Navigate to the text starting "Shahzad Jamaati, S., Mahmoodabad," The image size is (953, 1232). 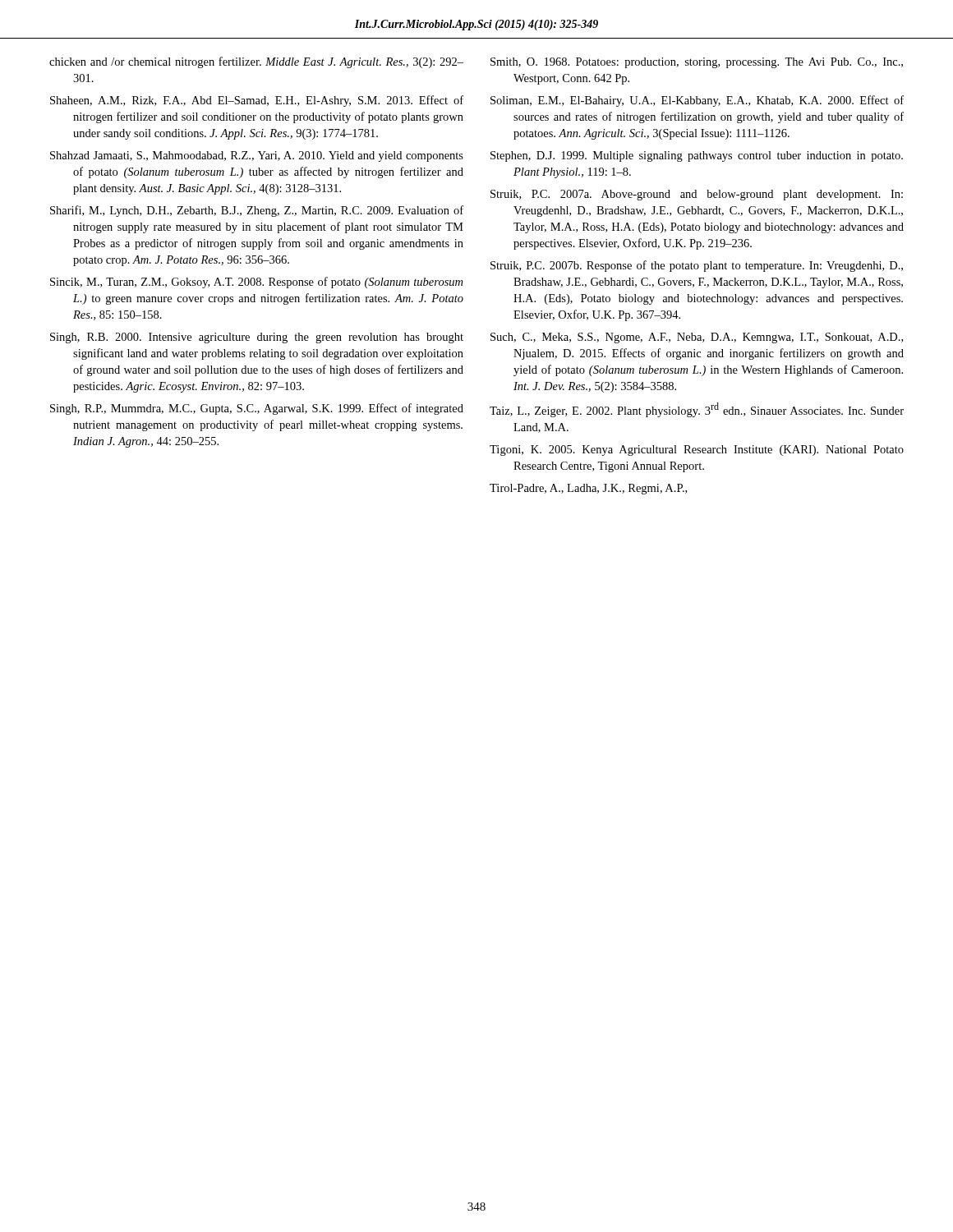256,172
